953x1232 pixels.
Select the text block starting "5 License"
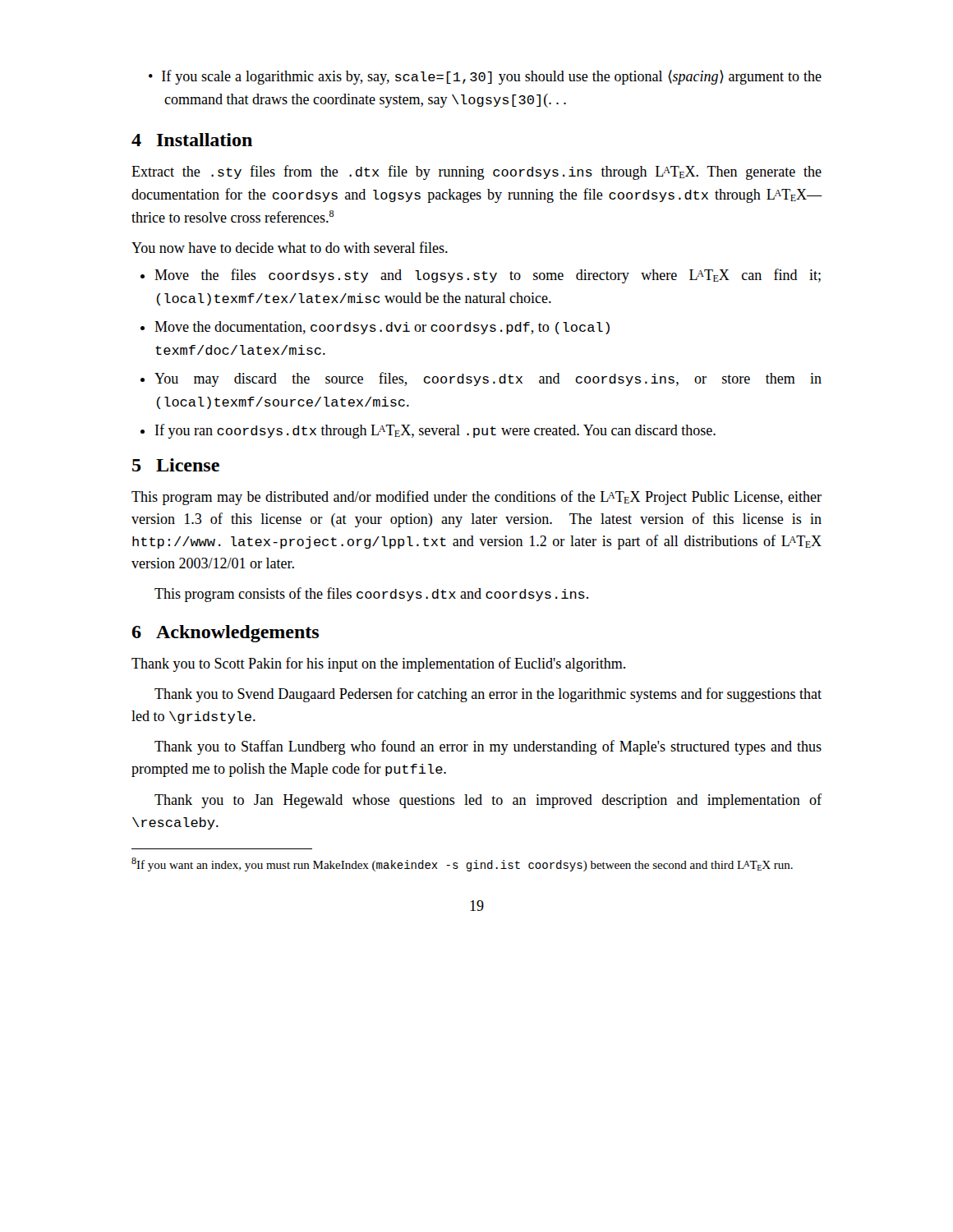click(176, 465)
